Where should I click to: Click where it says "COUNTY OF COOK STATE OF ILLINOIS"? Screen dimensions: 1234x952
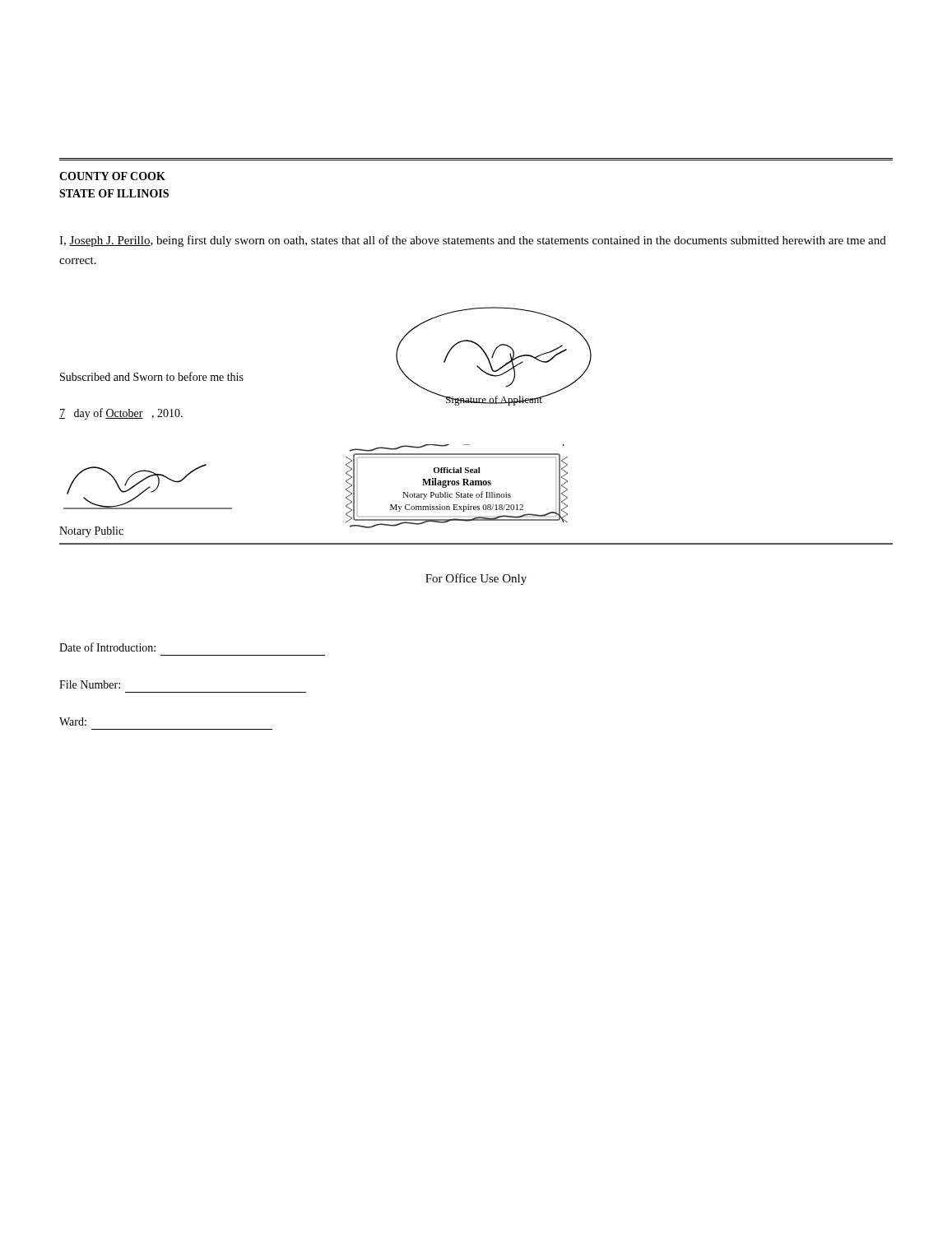point(114,185)
